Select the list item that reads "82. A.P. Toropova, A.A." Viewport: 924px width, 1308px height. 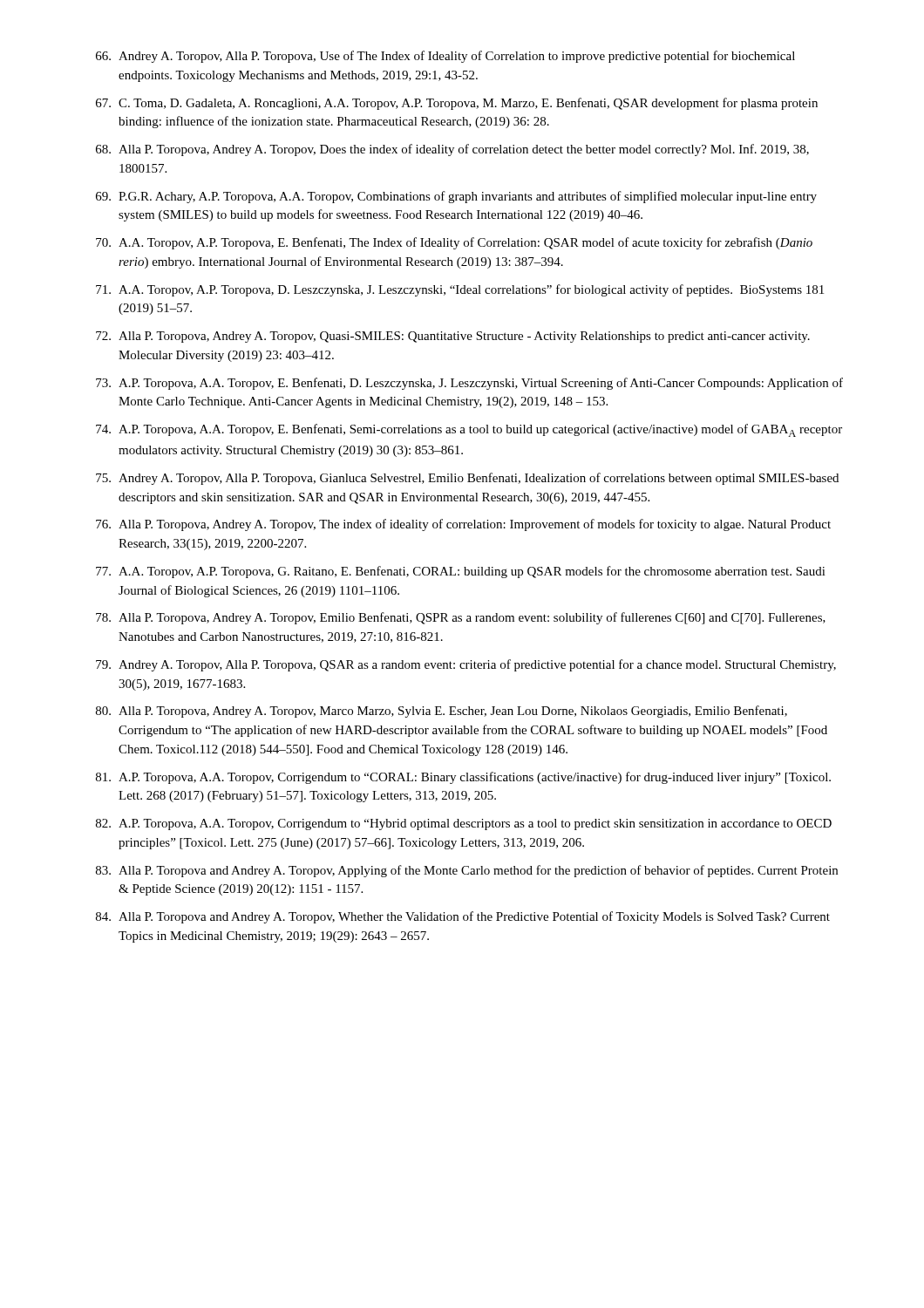click(x=462, y=834)
